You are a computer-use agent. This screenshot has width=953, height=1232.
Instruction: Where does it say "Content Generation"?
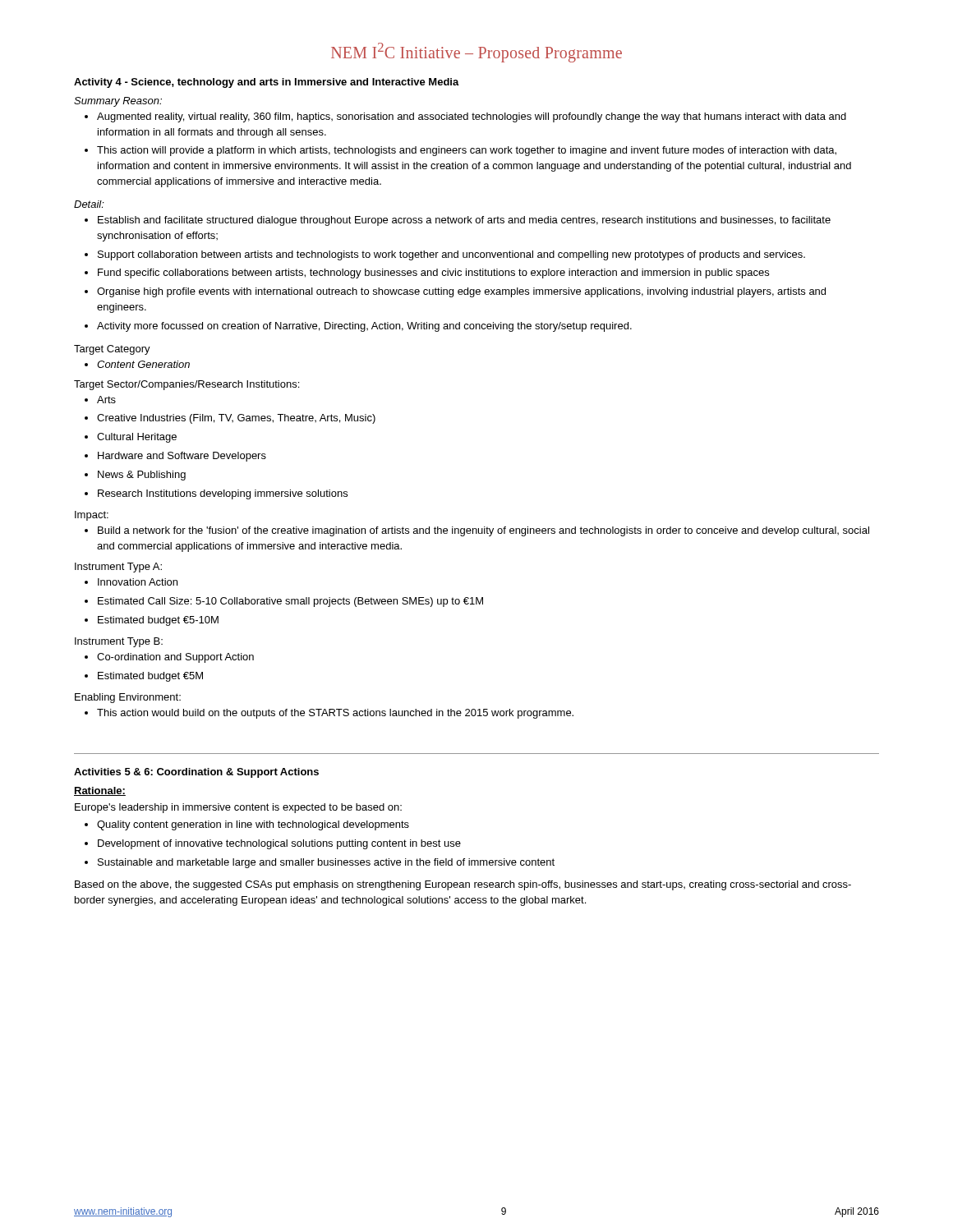tap(137, 364)
